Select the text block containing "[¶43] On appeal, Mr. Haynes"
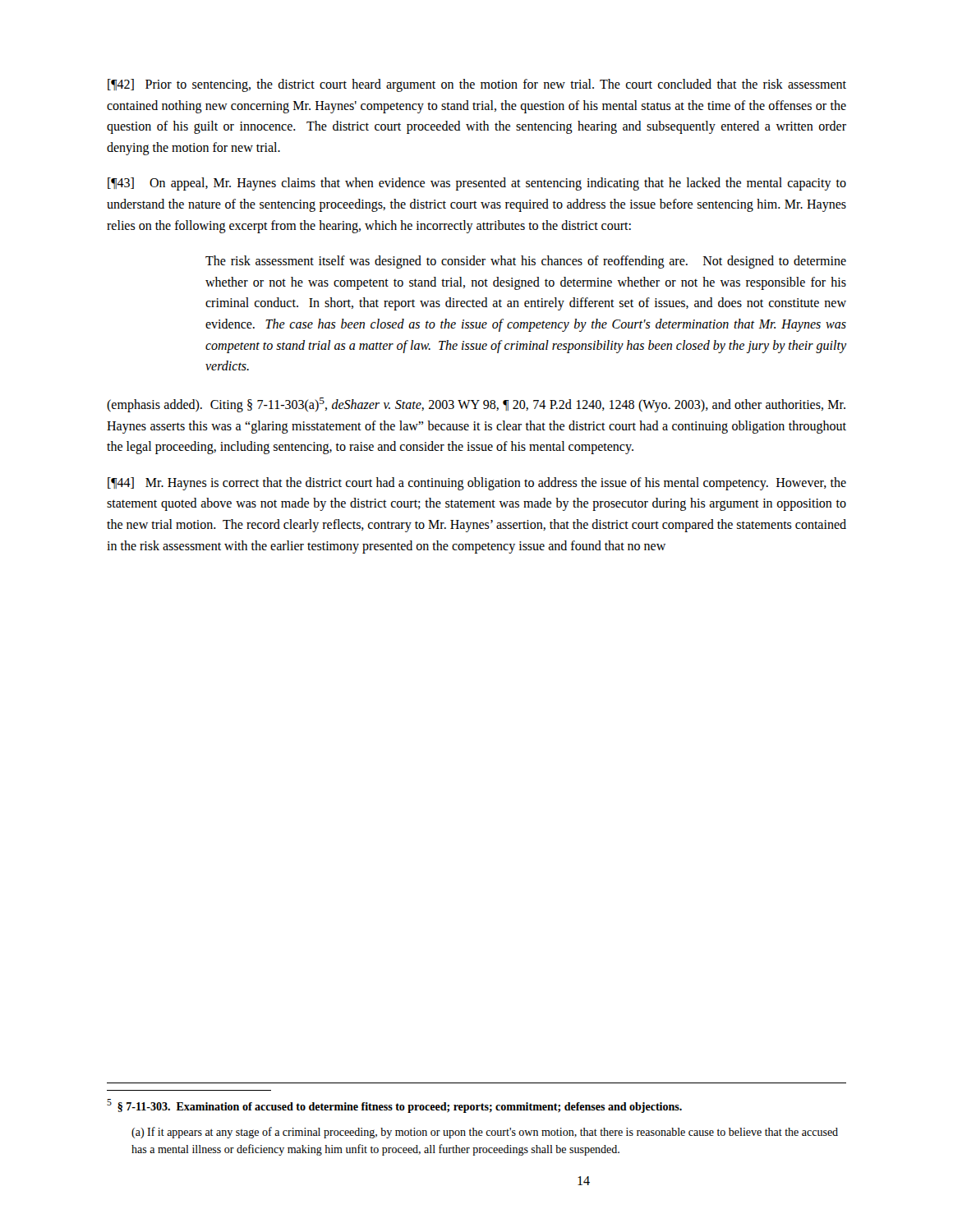The image size is (953, 1232). (476, 204)
